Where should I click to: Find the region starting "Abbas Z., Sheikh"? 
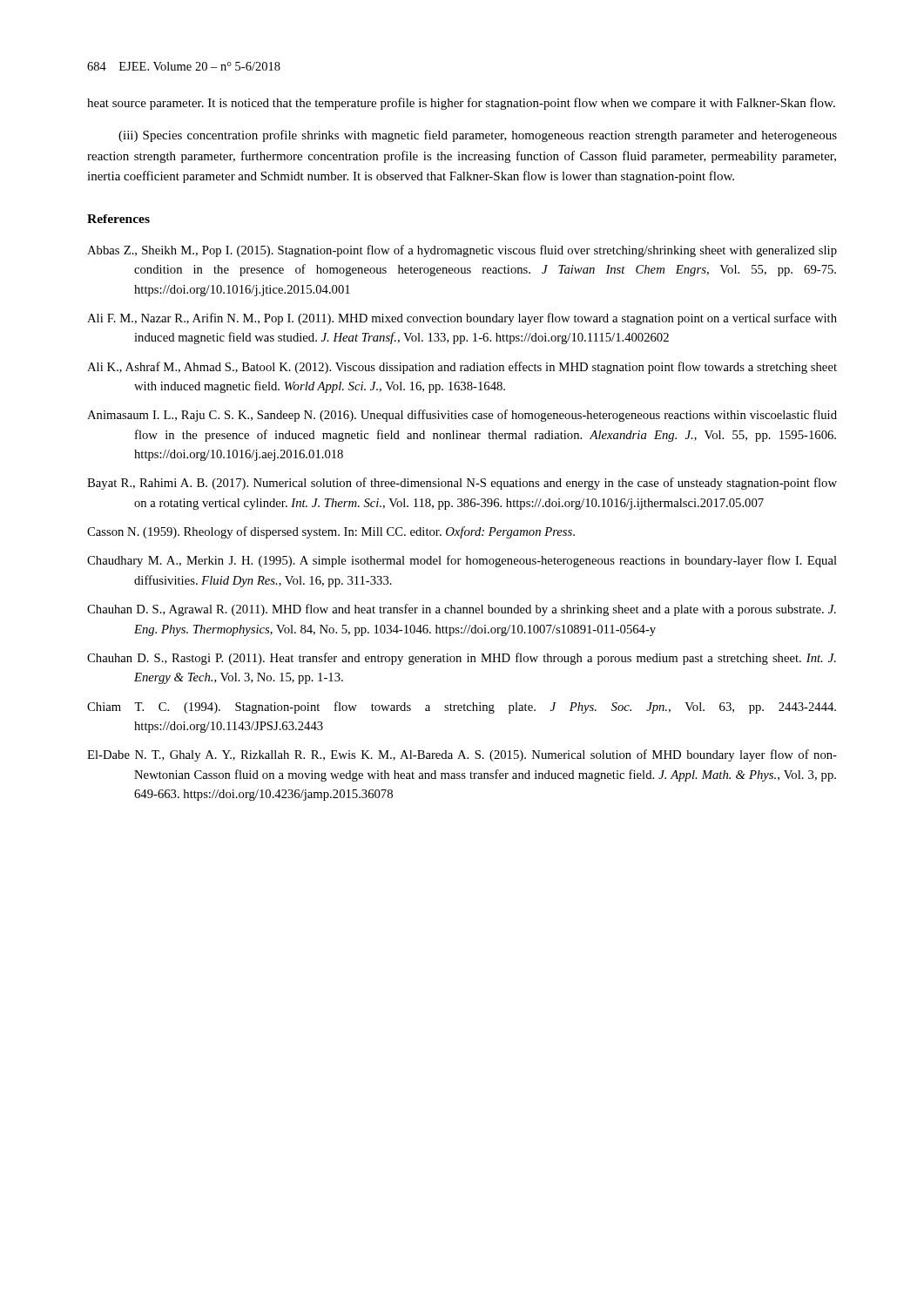pos(462,270)
